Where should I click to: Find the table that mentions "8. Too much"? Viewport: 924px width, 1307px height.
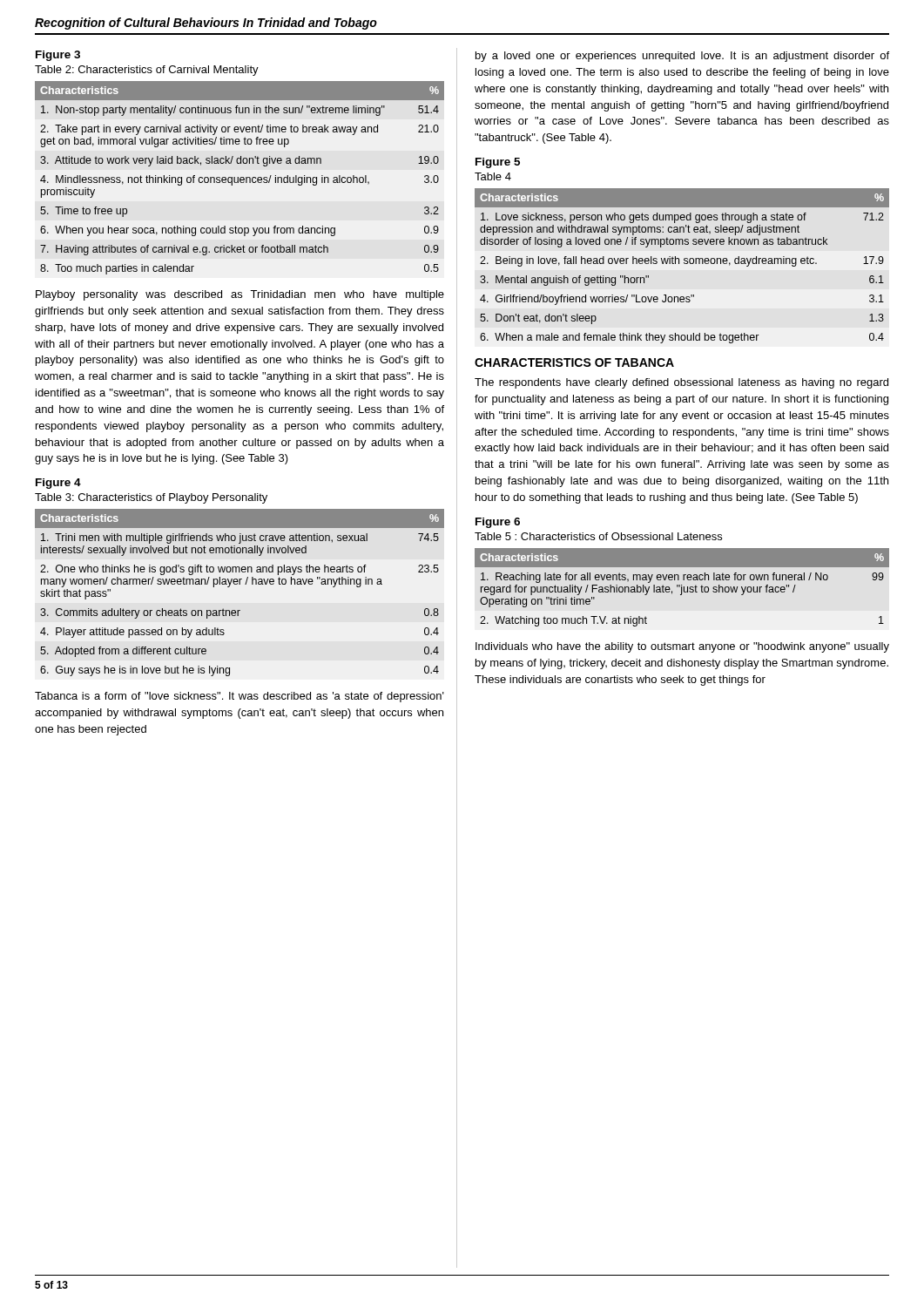click(x=240, y=180)
